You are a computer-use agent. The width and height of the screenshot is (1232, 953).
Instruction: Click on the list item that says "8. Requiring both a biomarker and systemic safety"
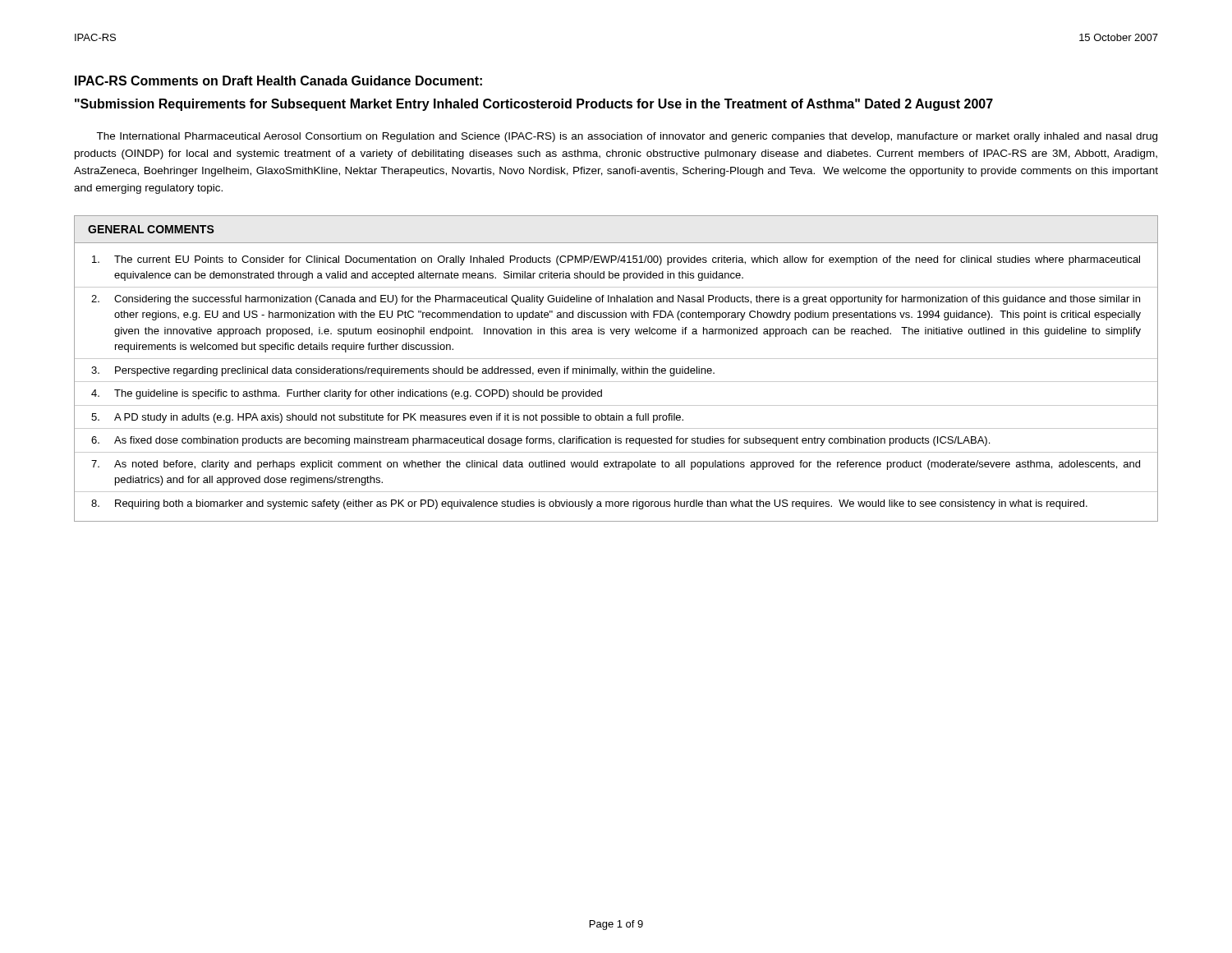[616, 503]
